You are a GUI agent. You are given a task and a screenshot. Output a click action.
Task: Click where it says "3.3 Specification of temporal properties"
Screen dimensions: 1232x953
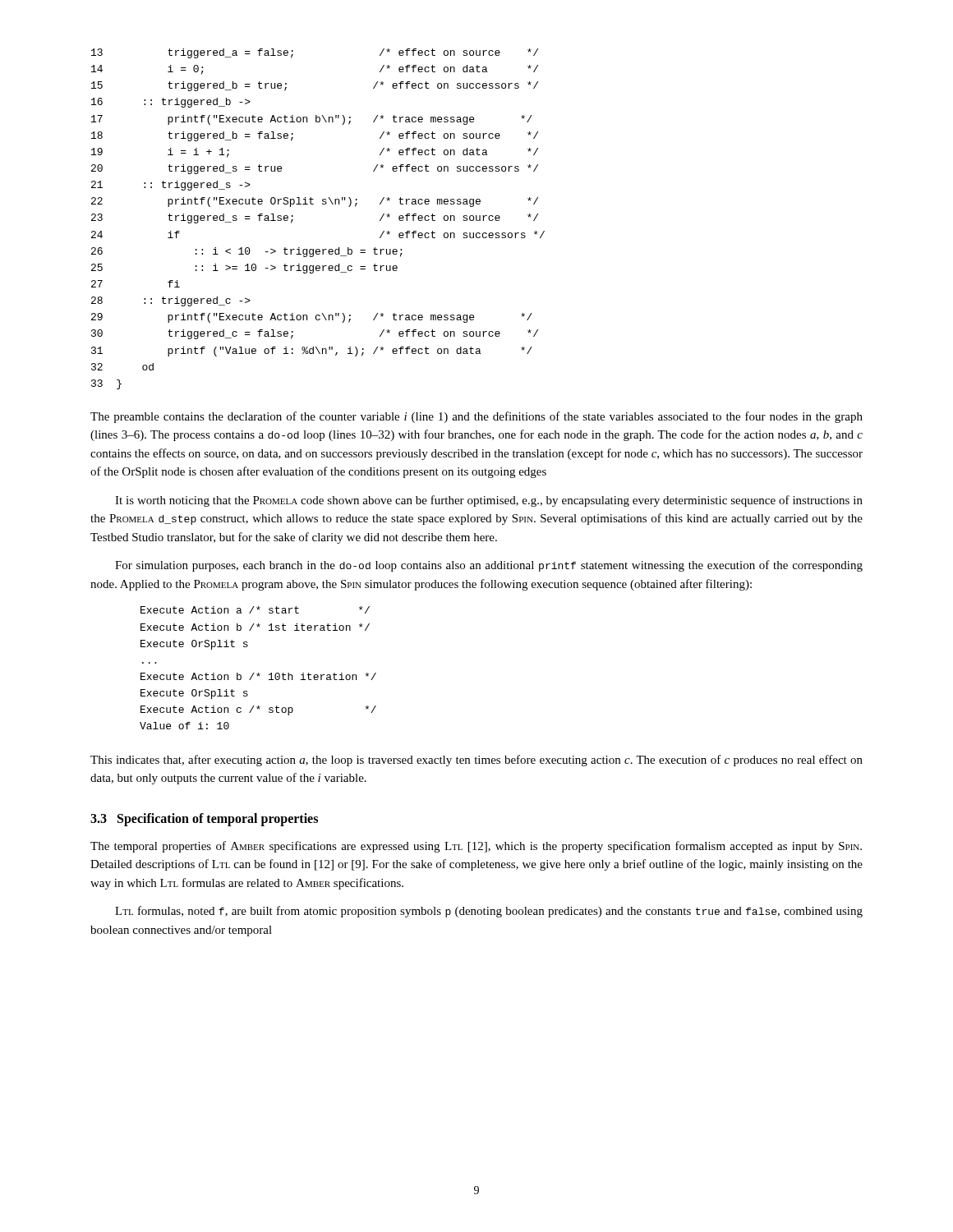pos(204,818)
